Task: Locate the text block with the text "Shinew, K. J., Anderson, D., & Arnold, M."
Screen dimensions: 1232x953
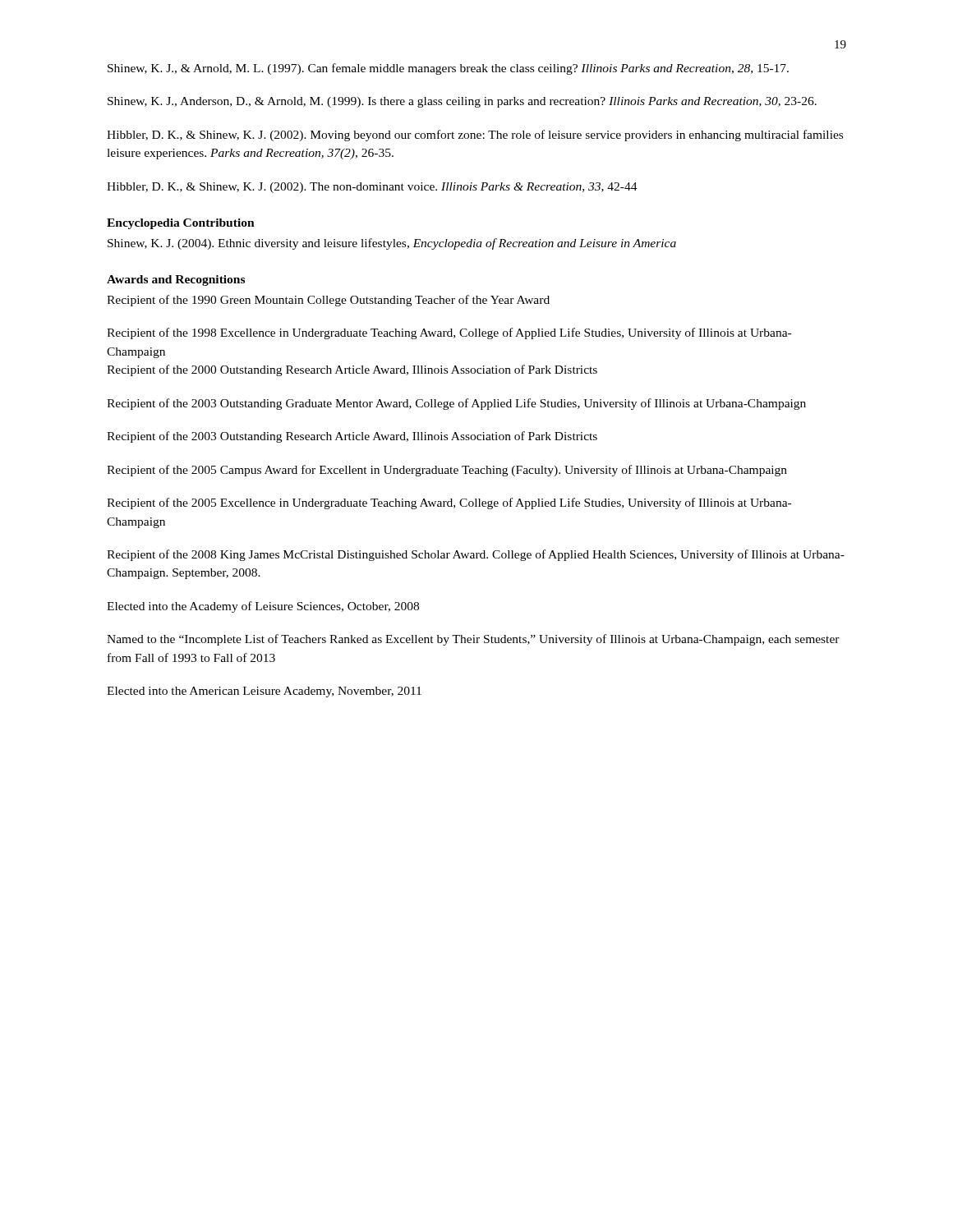Action: (x=462, y=101)
